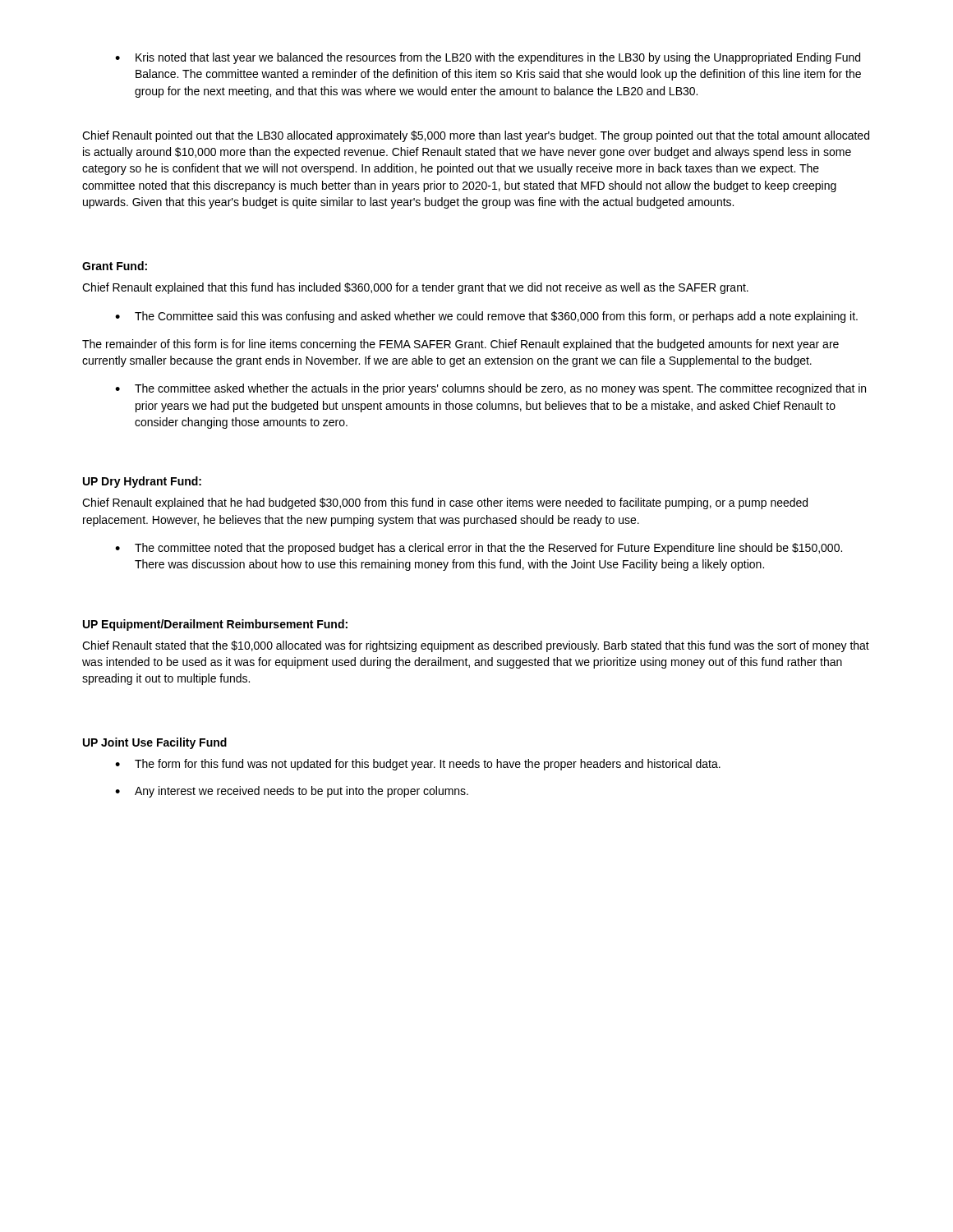Image resolution: width=953 pixels, height=1232 pixels.
Task: Where is the passage that starts "Chief Renault stated that the $10,000 allocated was"?
Action: (x=476, y=662)
